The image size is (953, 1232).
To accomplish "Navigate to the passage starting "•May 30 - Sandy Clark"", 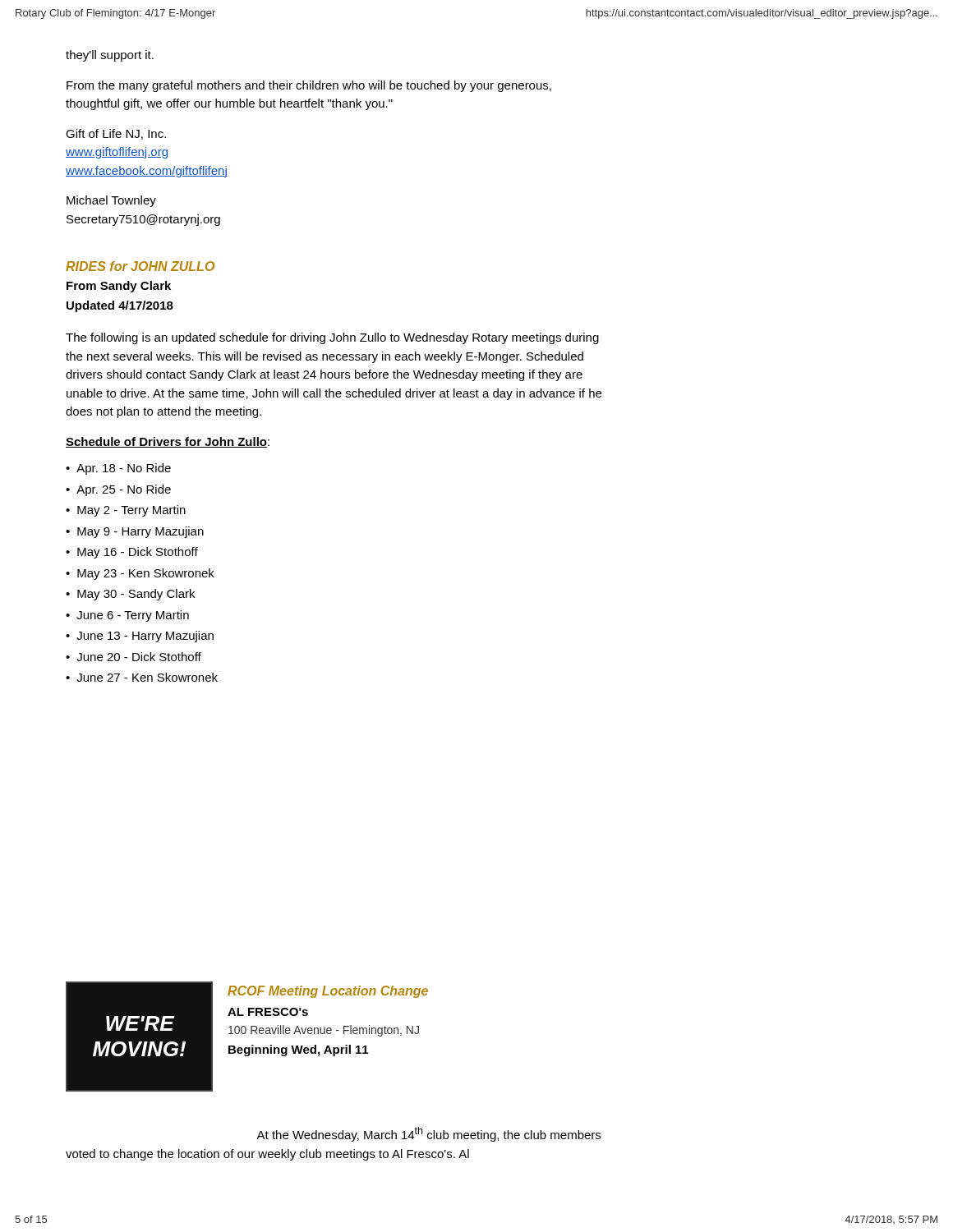I will [130, 594].
